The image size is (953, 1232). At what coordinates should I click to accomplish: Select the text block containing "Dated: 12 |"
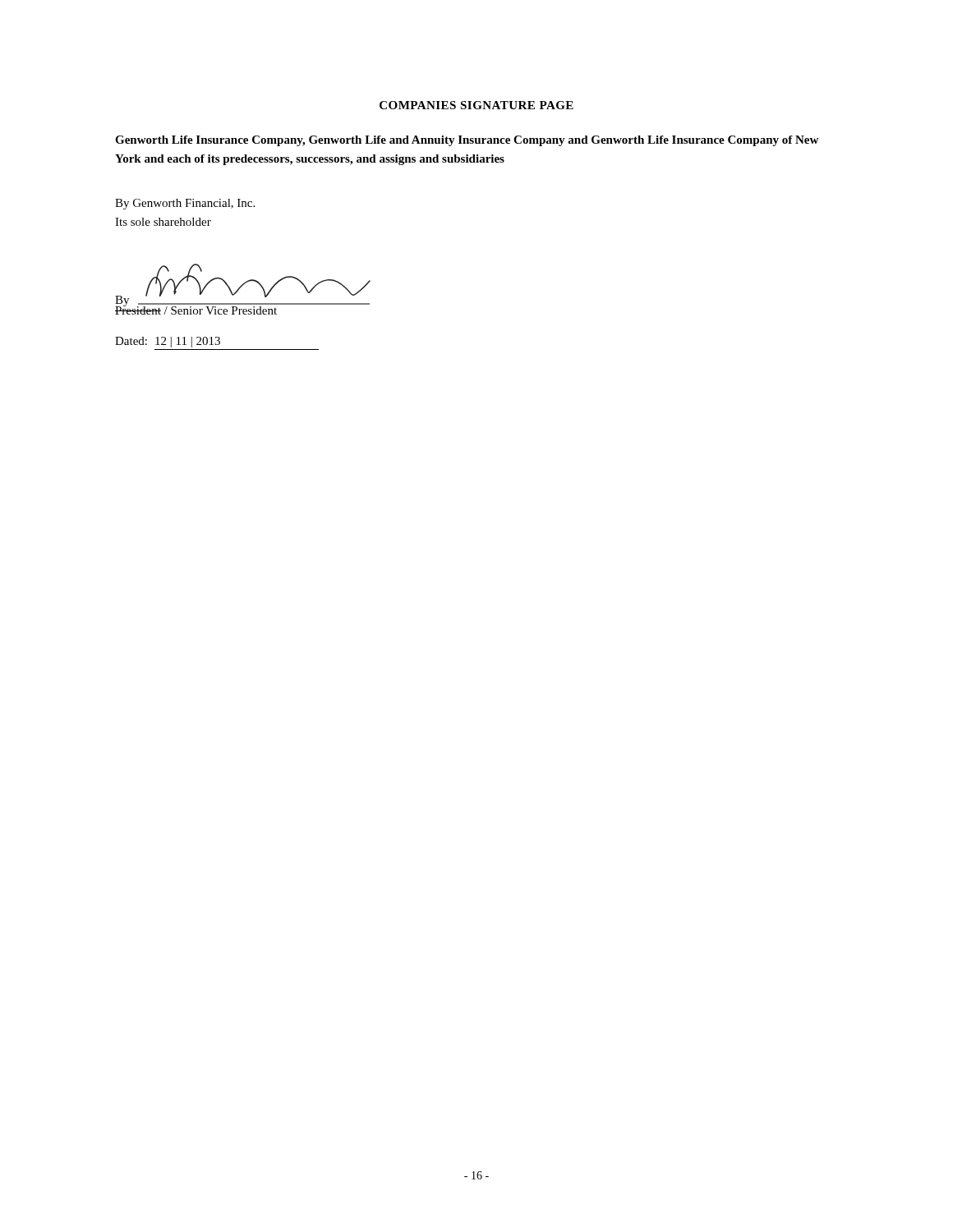click(217, 342)
